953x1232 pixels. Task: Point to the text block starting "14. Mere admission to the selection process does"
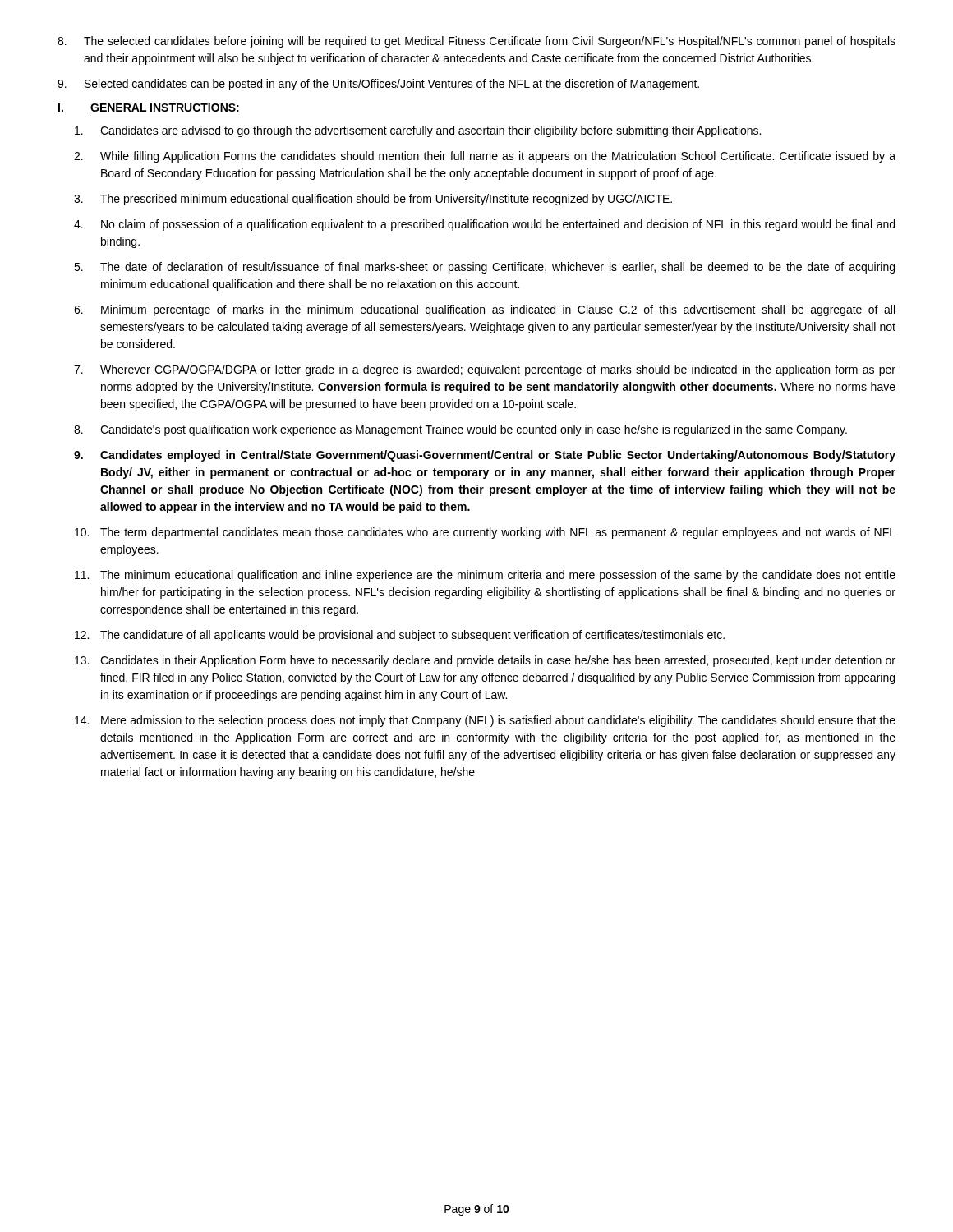485,747
